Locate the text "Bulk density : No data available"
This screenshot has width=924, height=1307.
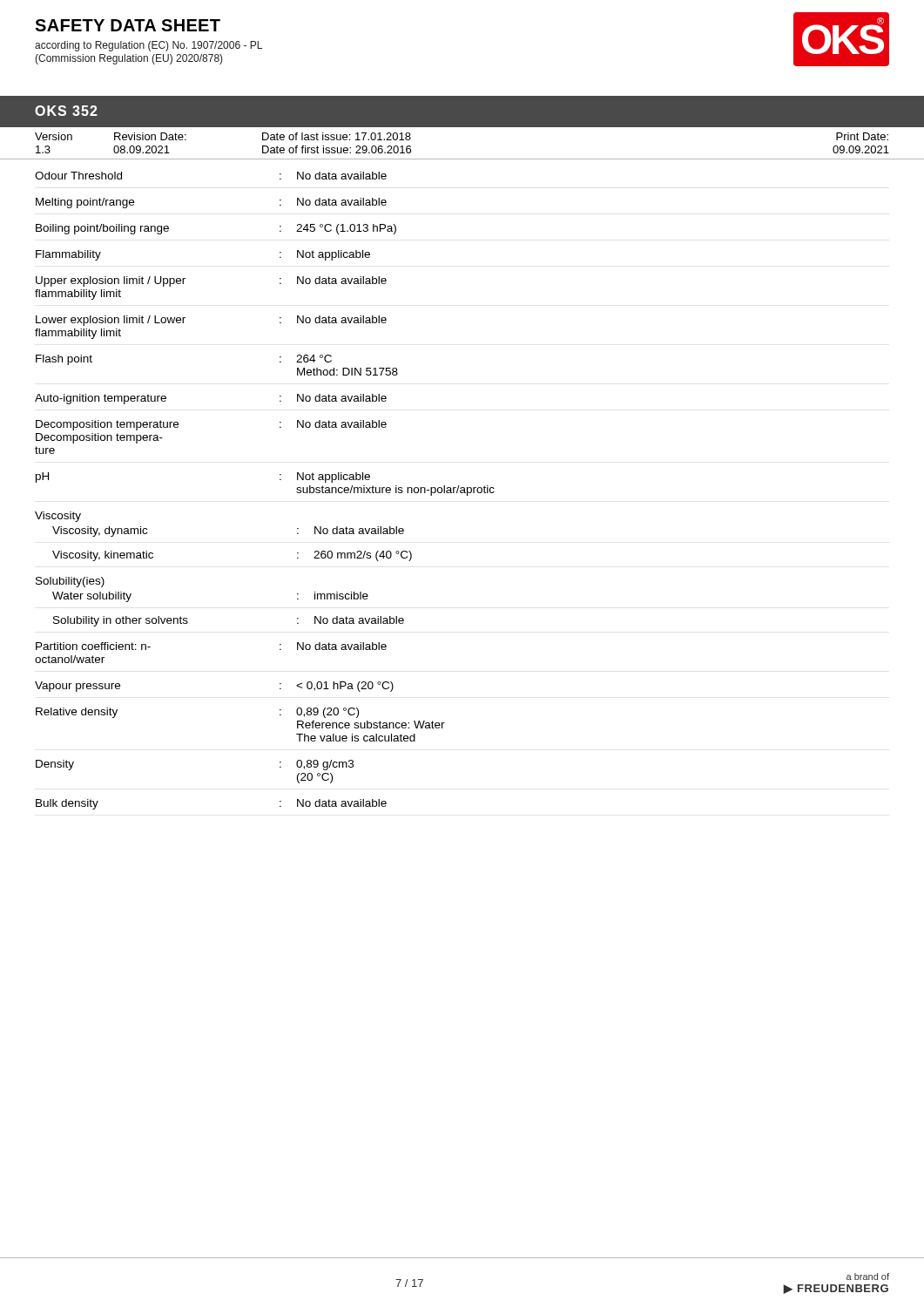coord(63,806)
